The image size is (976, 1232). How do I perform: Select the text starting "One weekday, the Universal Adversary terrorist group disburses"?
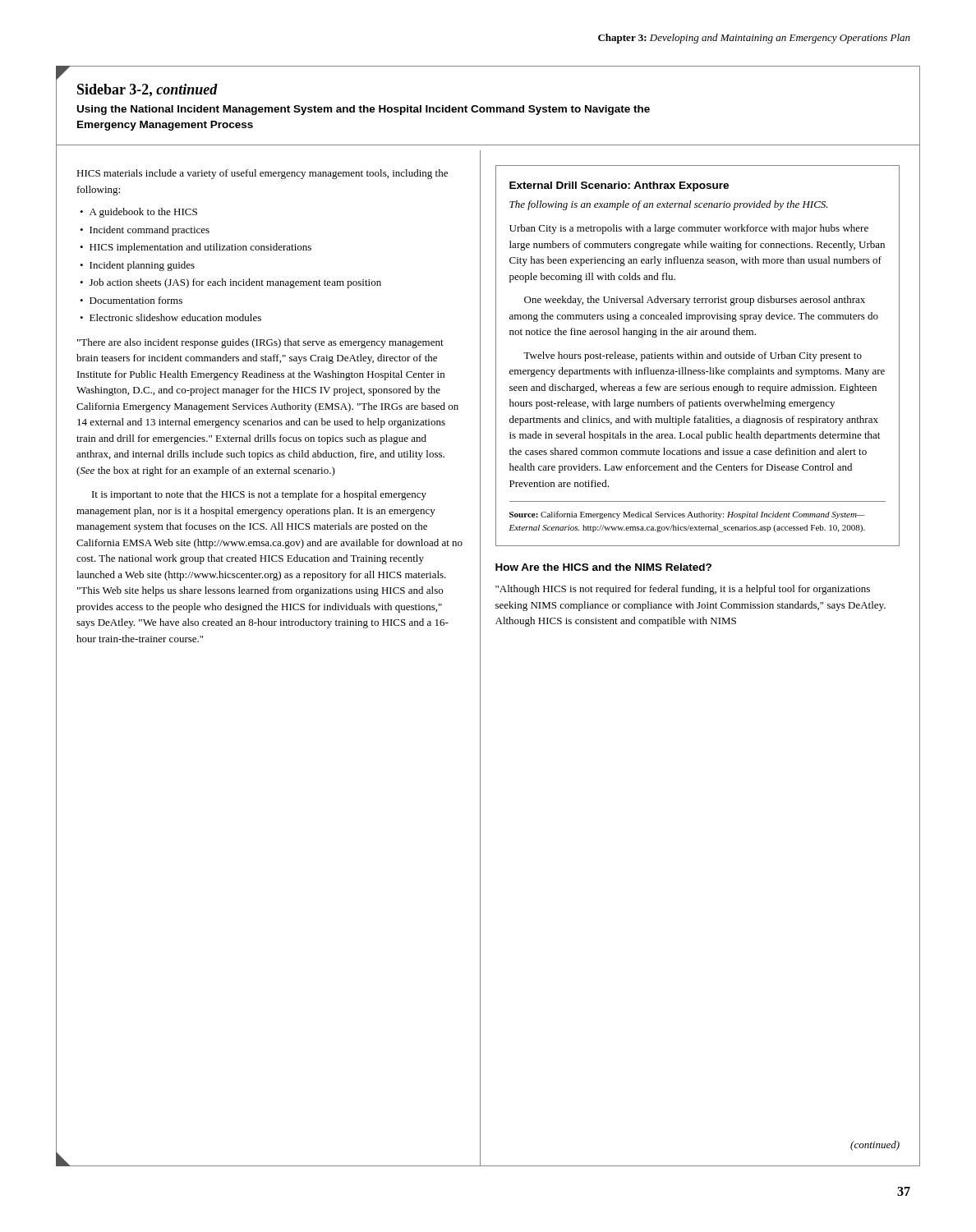click(x=694, y=316)
